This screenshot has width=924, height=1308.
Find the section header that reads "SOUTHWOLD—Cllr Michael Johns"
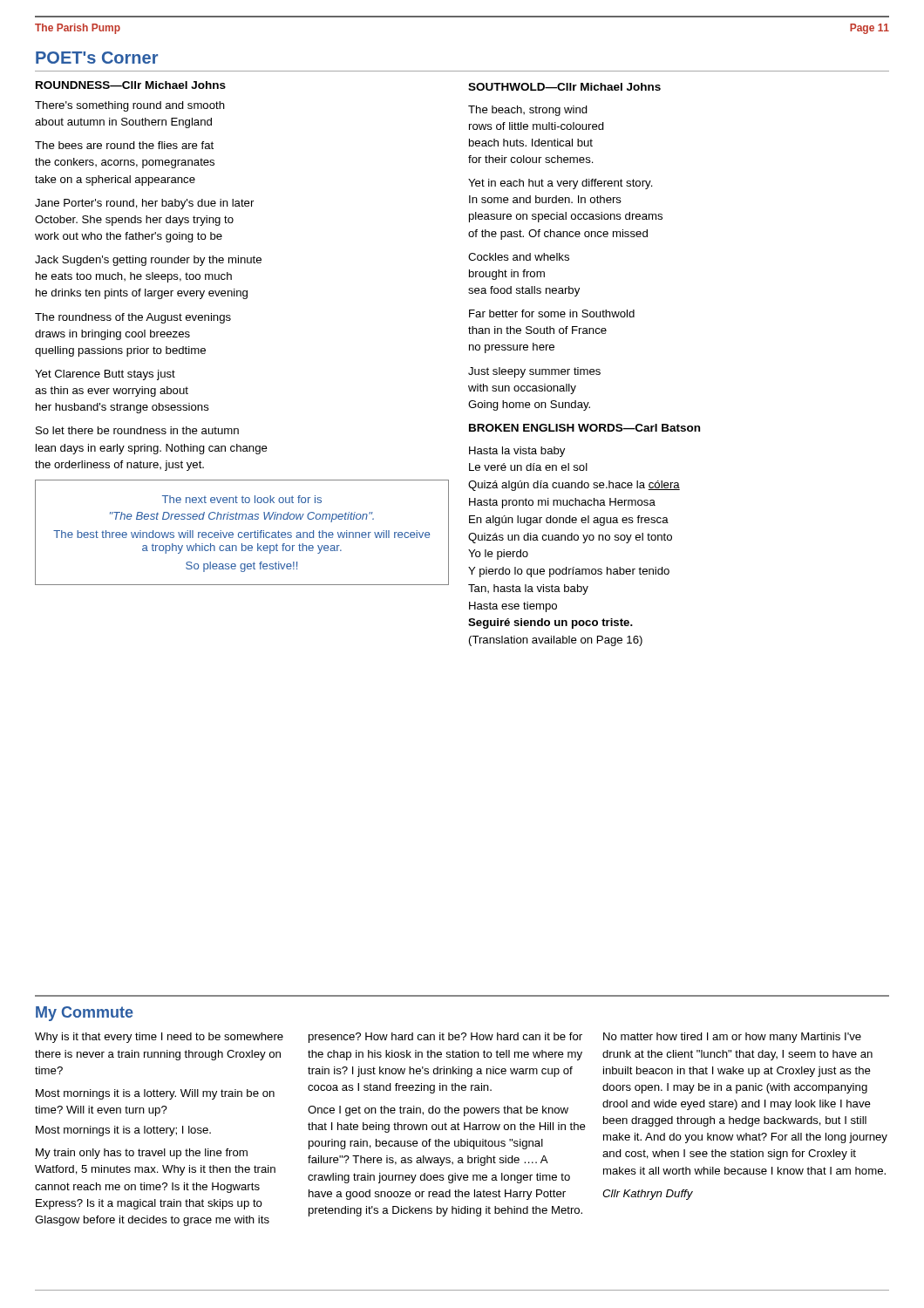pyautogui.click(x=565, y=87)
